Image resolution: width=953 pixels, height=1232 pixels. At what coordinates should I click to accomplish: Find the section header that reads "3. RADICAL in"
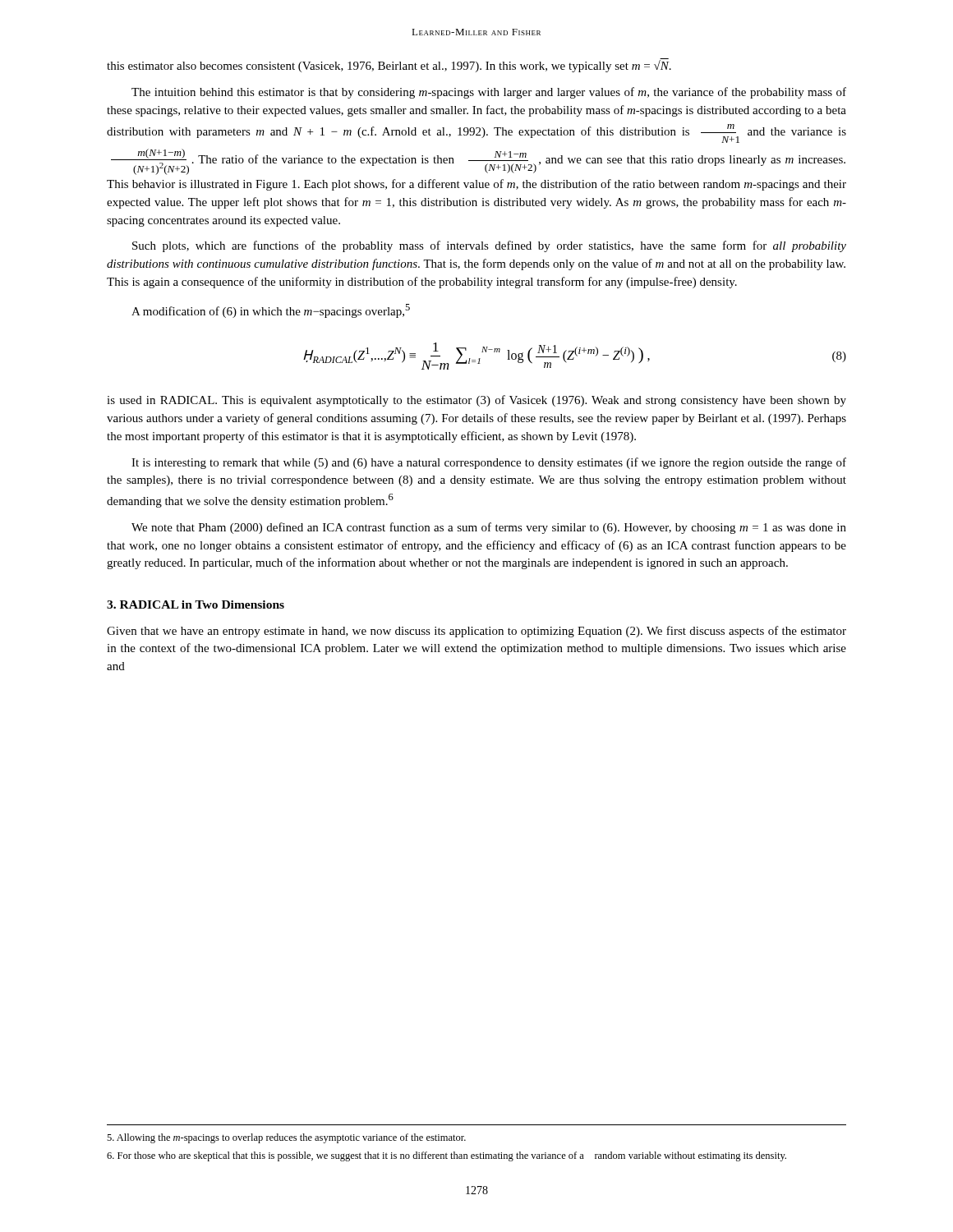coord(196,604)
